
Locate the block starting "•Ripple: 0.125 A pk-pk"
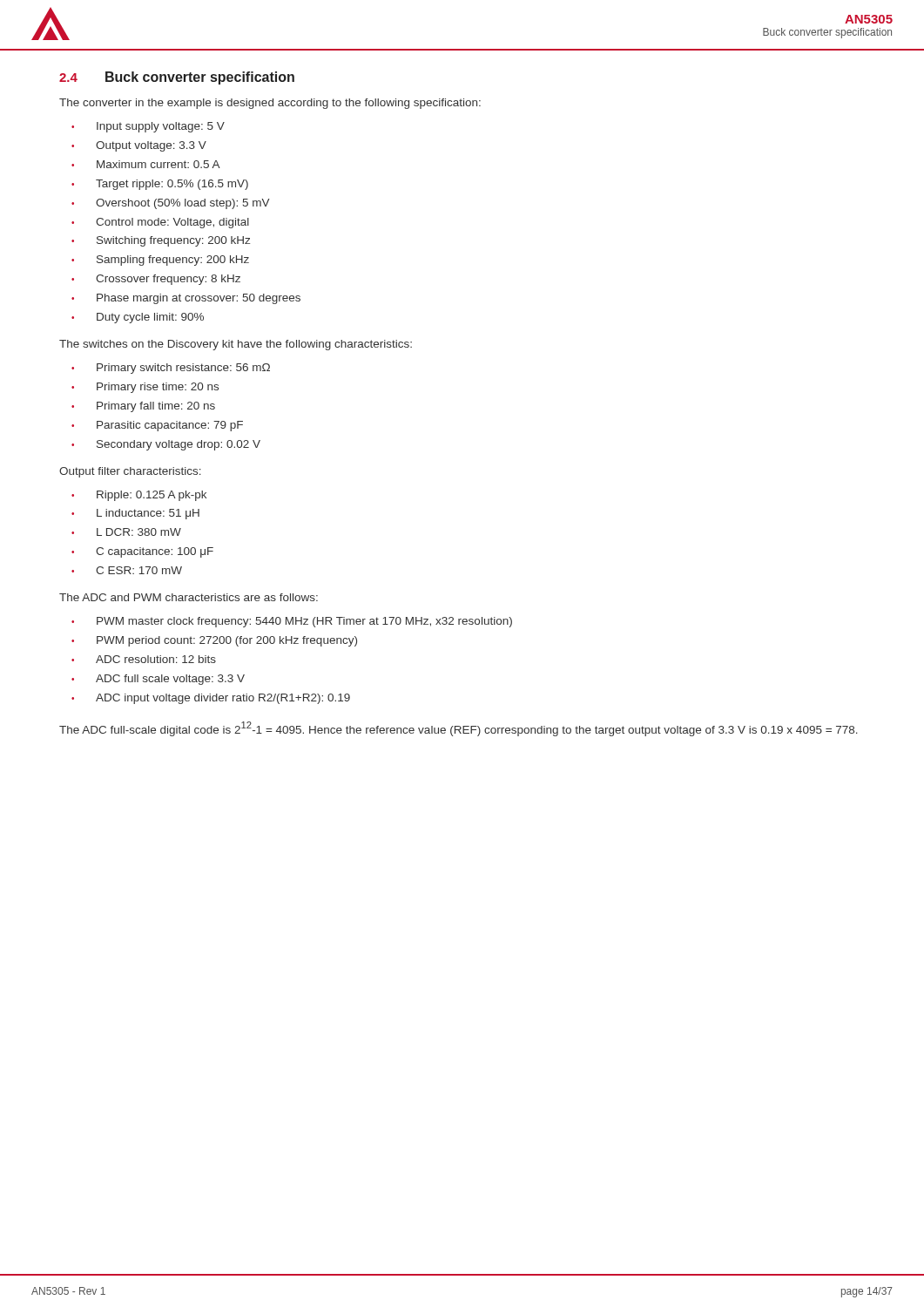(x=139, y=496)
